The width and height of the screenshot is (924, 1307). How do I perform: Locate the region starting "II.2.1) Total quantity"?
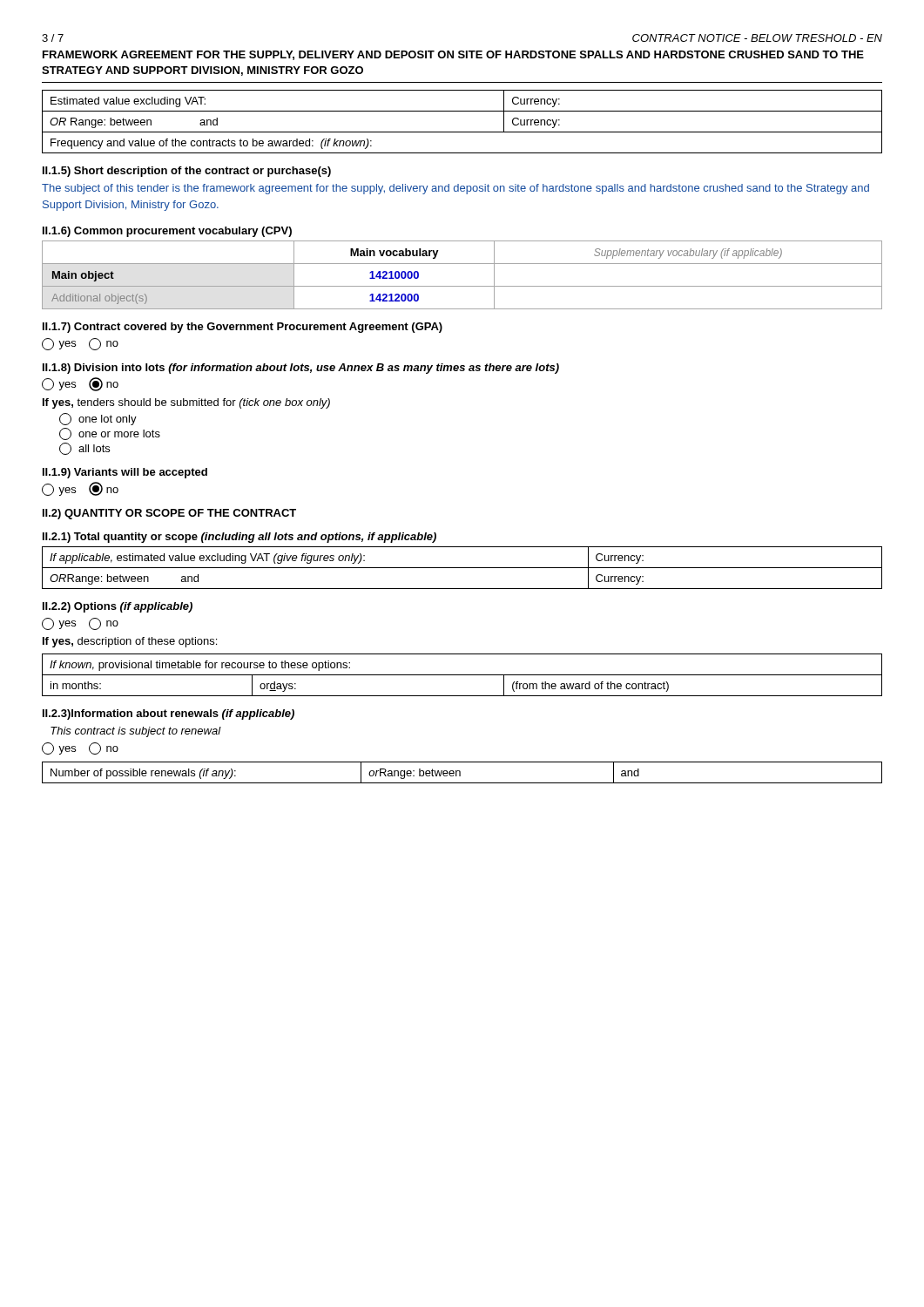pos(239,537)
